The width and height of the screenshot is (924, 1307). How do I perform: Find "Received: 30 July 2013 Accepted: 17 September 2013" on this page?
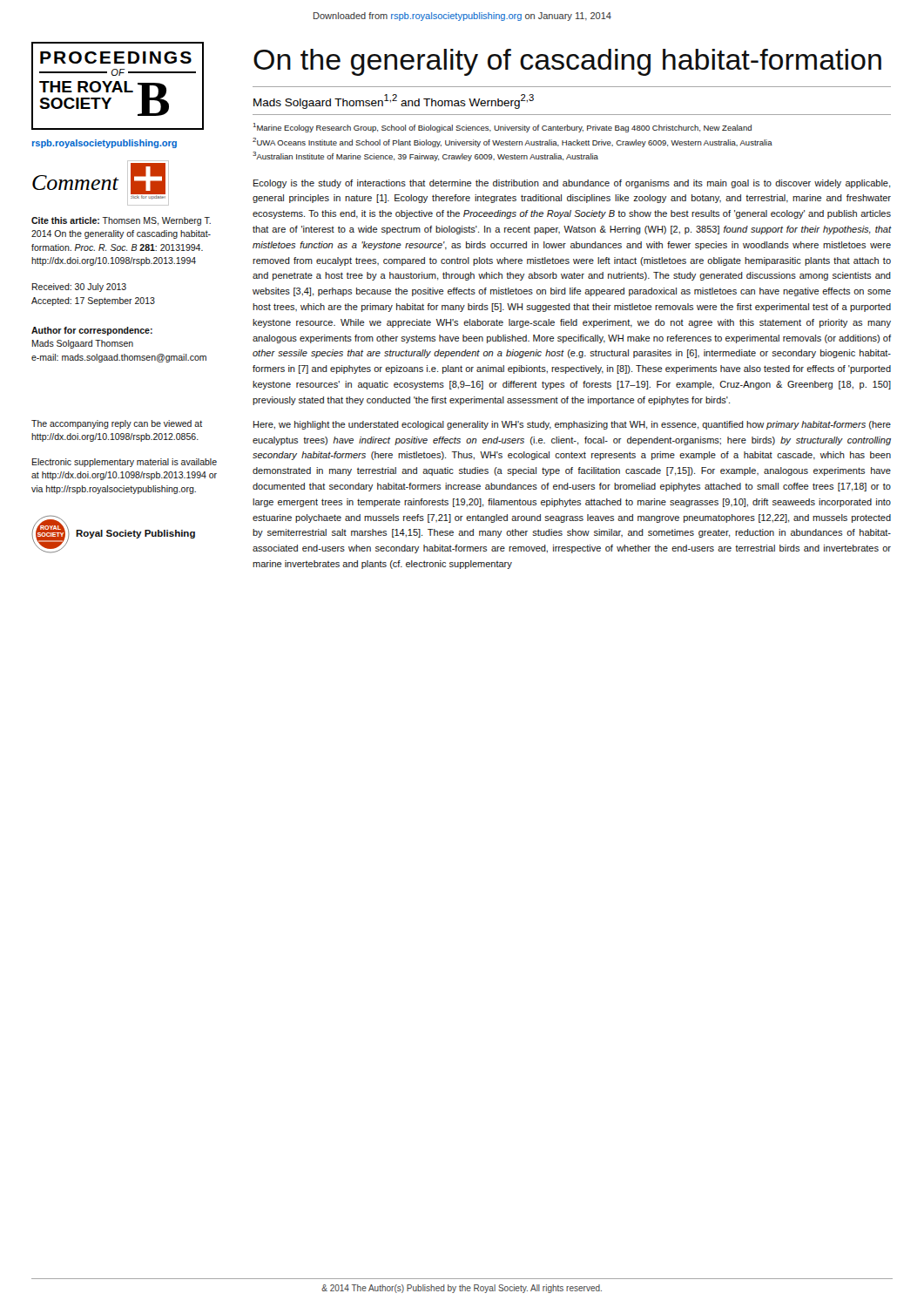[x=93, y=294]
